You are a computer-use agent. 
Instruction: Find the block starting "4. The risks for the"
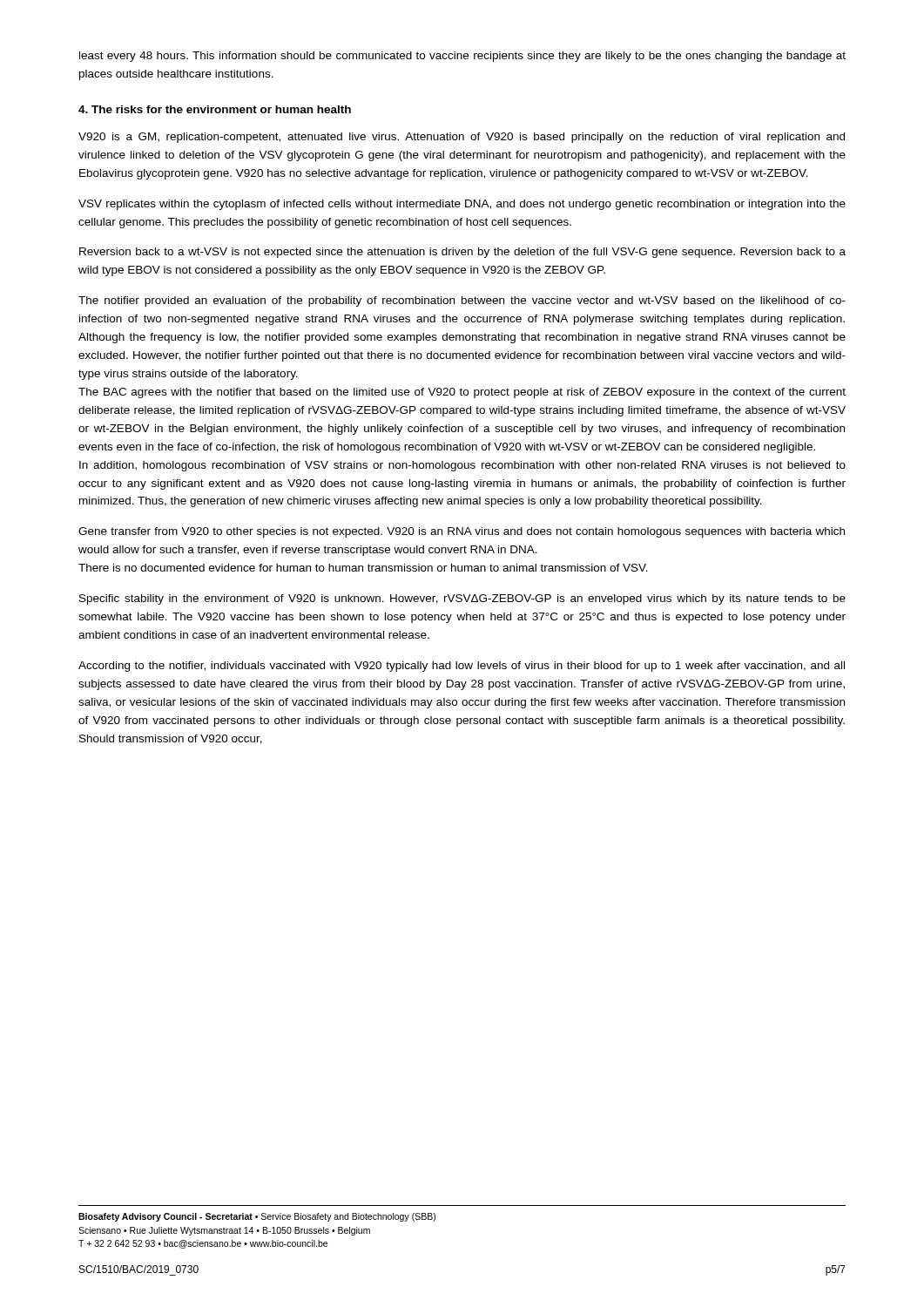pos(215,109)
